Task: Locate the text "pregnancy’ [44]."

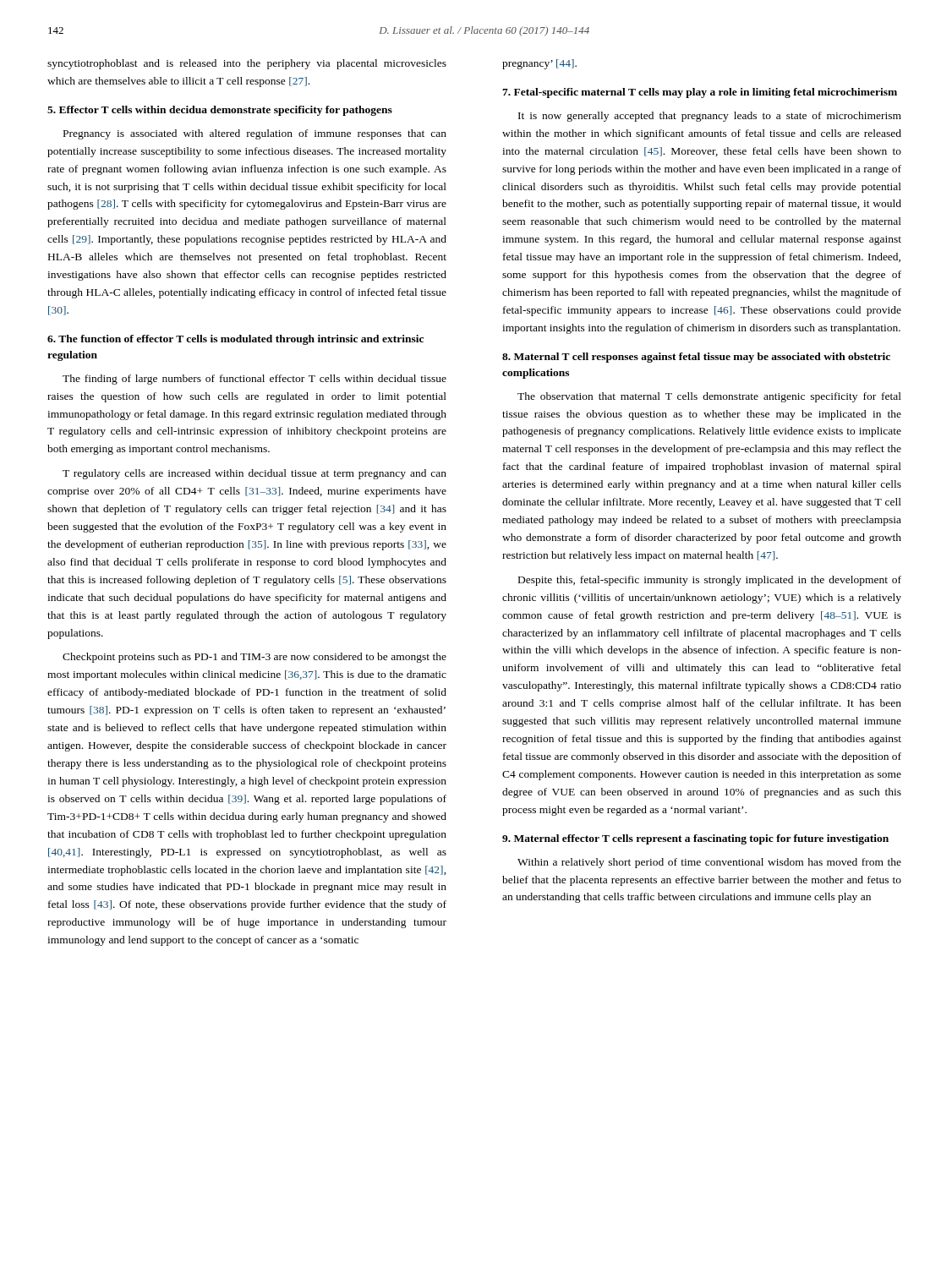Action: point(540,63)
